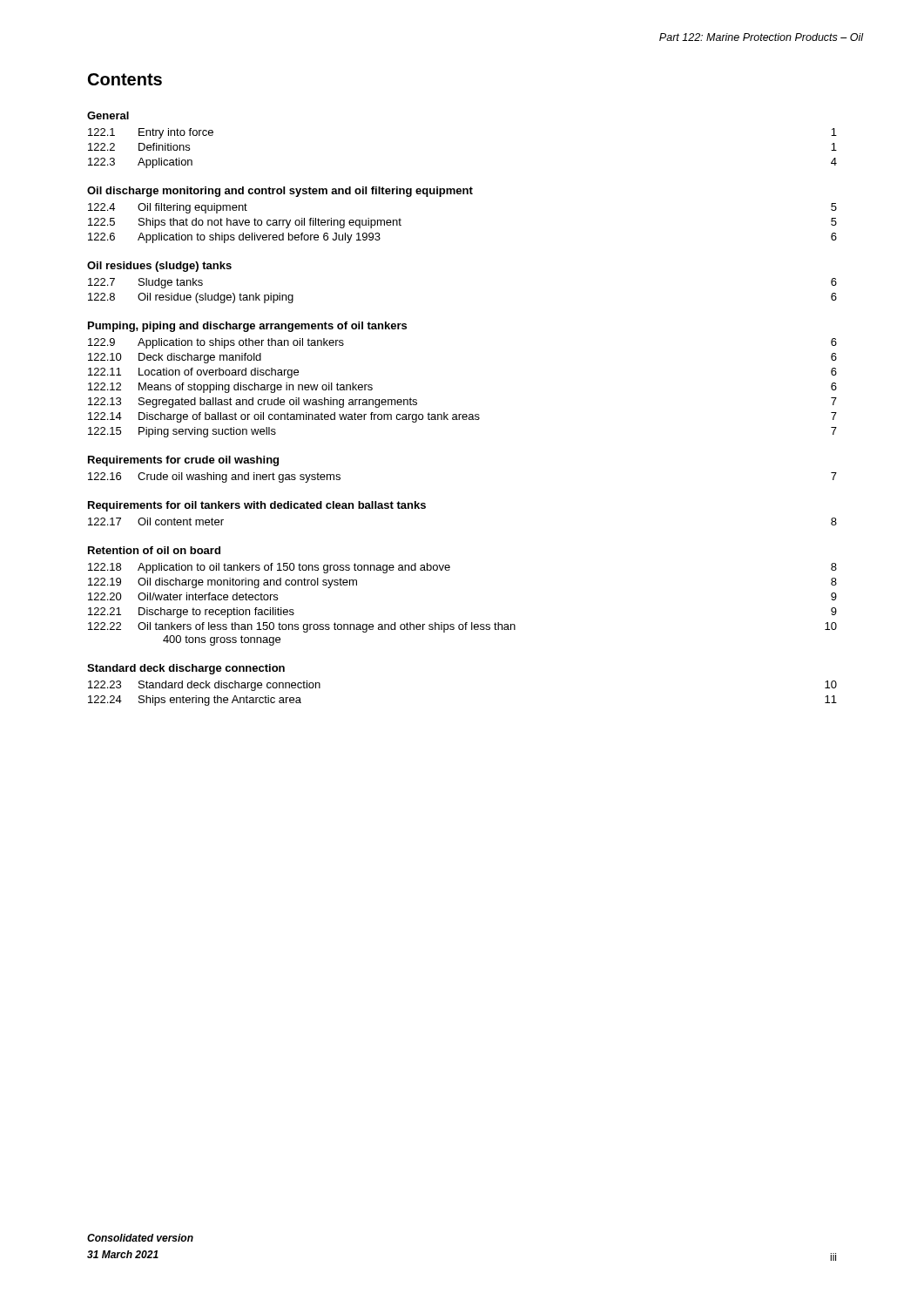Point to the block starting "122.4 Oil filtering equipment 5"
Image resolution: width=924 pixels, height=1307 pixels.
click(102, 208)
